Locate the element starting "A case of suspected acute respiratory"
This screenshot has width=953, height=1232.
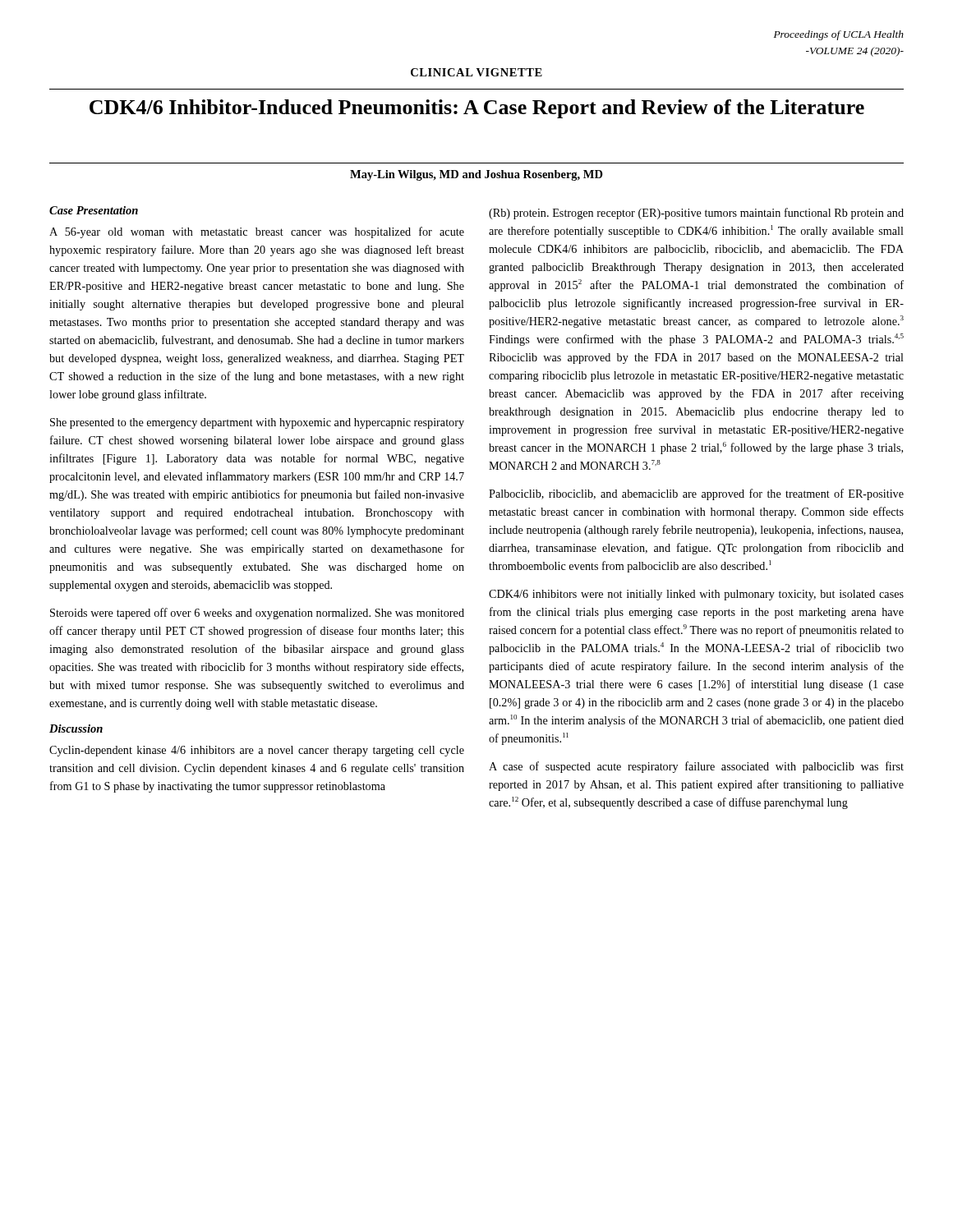(696, 784)
